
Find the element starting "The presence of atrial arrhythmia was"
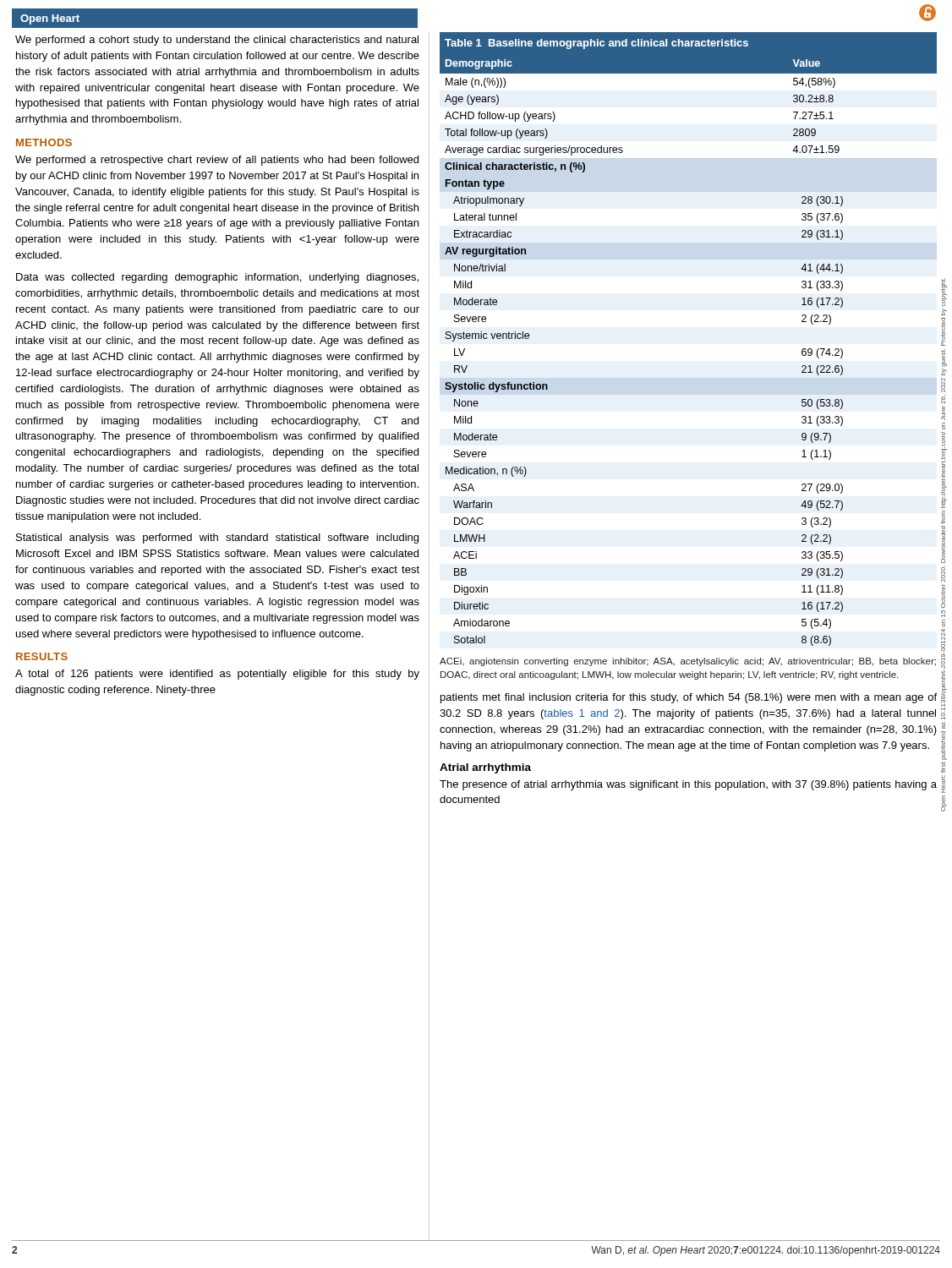pos(688,792)
